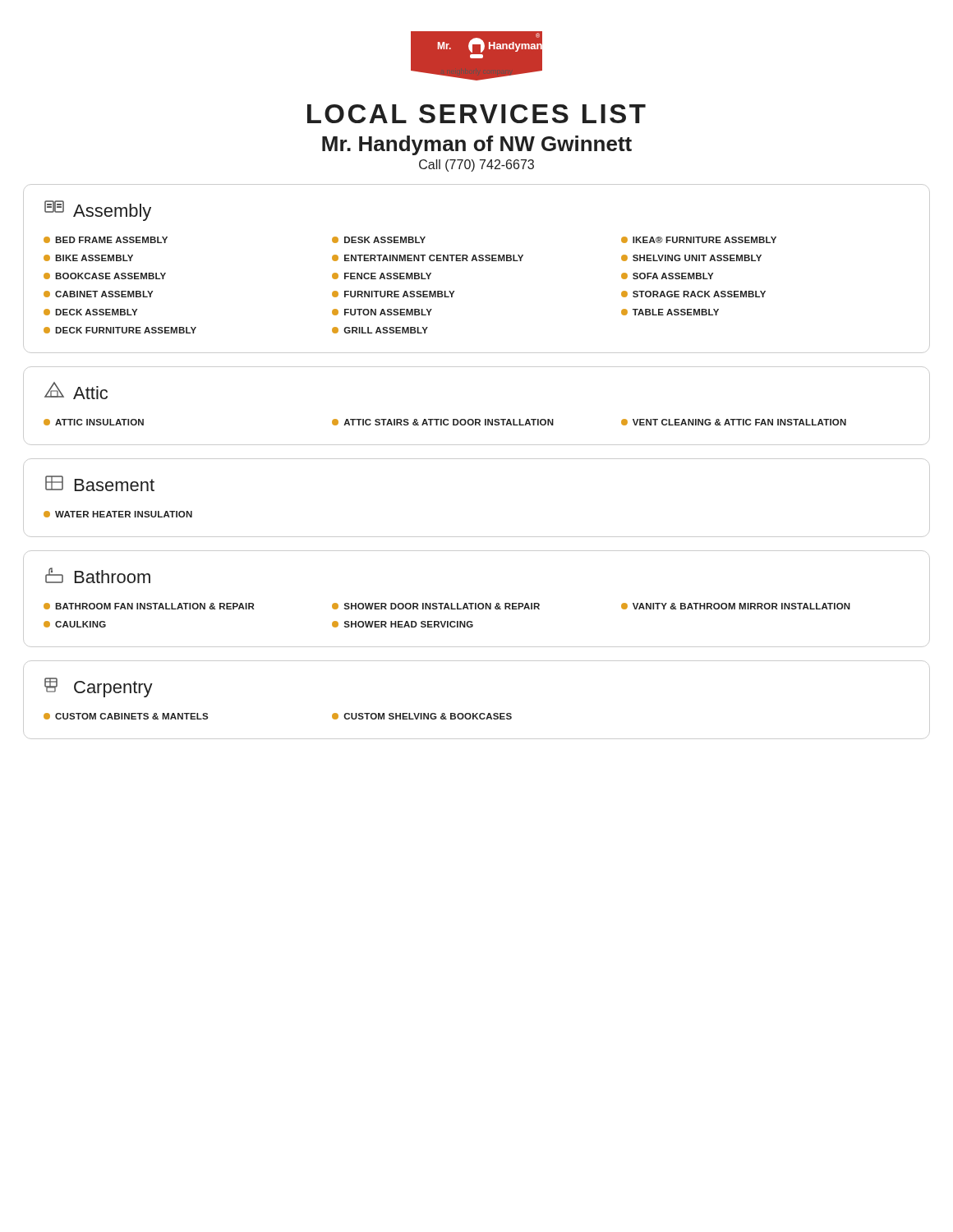This screenshot has width=953, height=1232.
Task: Find the title with the text "LOCAL SERVICES LIST"
Action: point(476,114)
